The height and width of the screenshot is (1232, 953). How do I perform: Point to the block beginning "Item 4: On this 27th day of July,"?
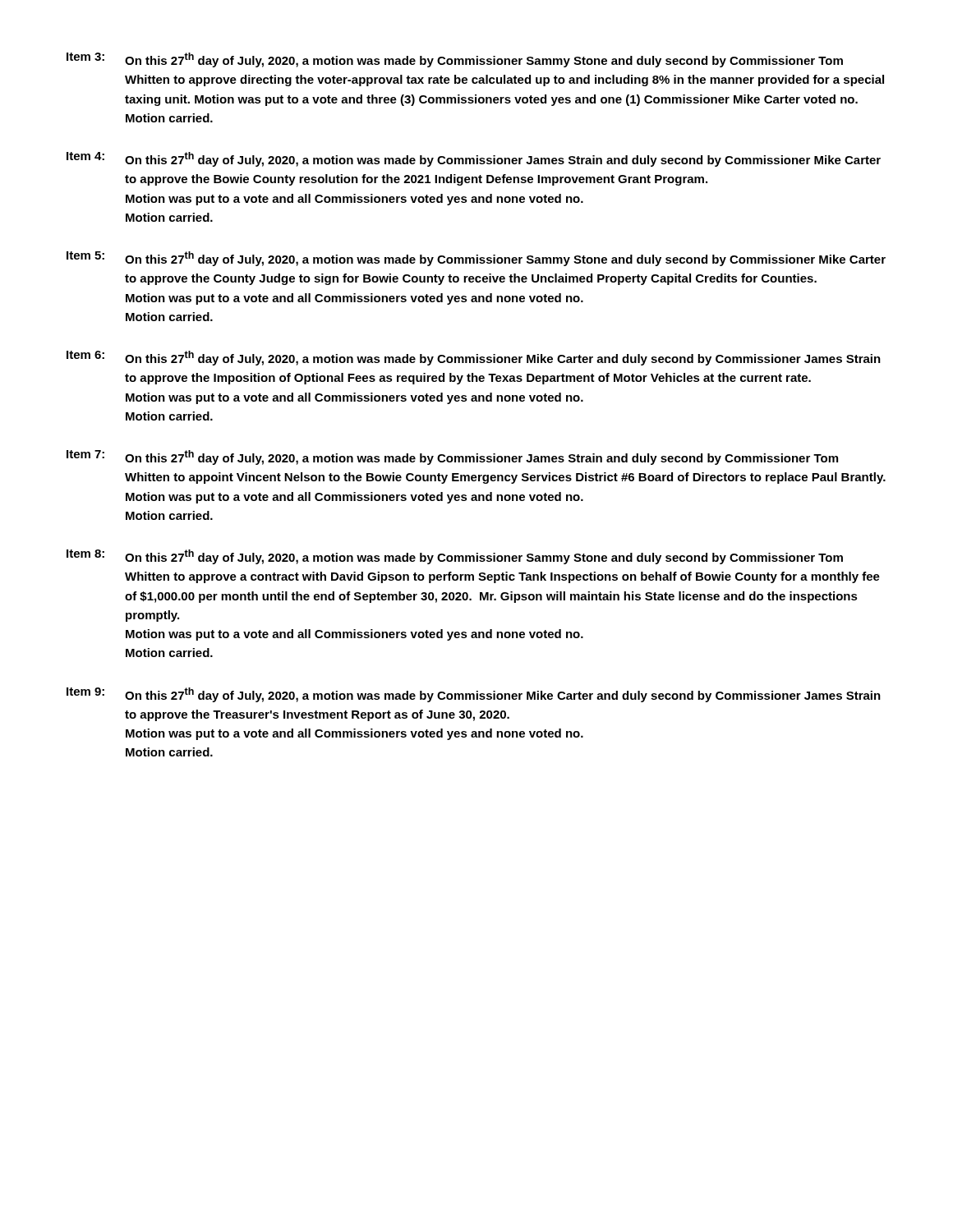(x=476, y=188)
